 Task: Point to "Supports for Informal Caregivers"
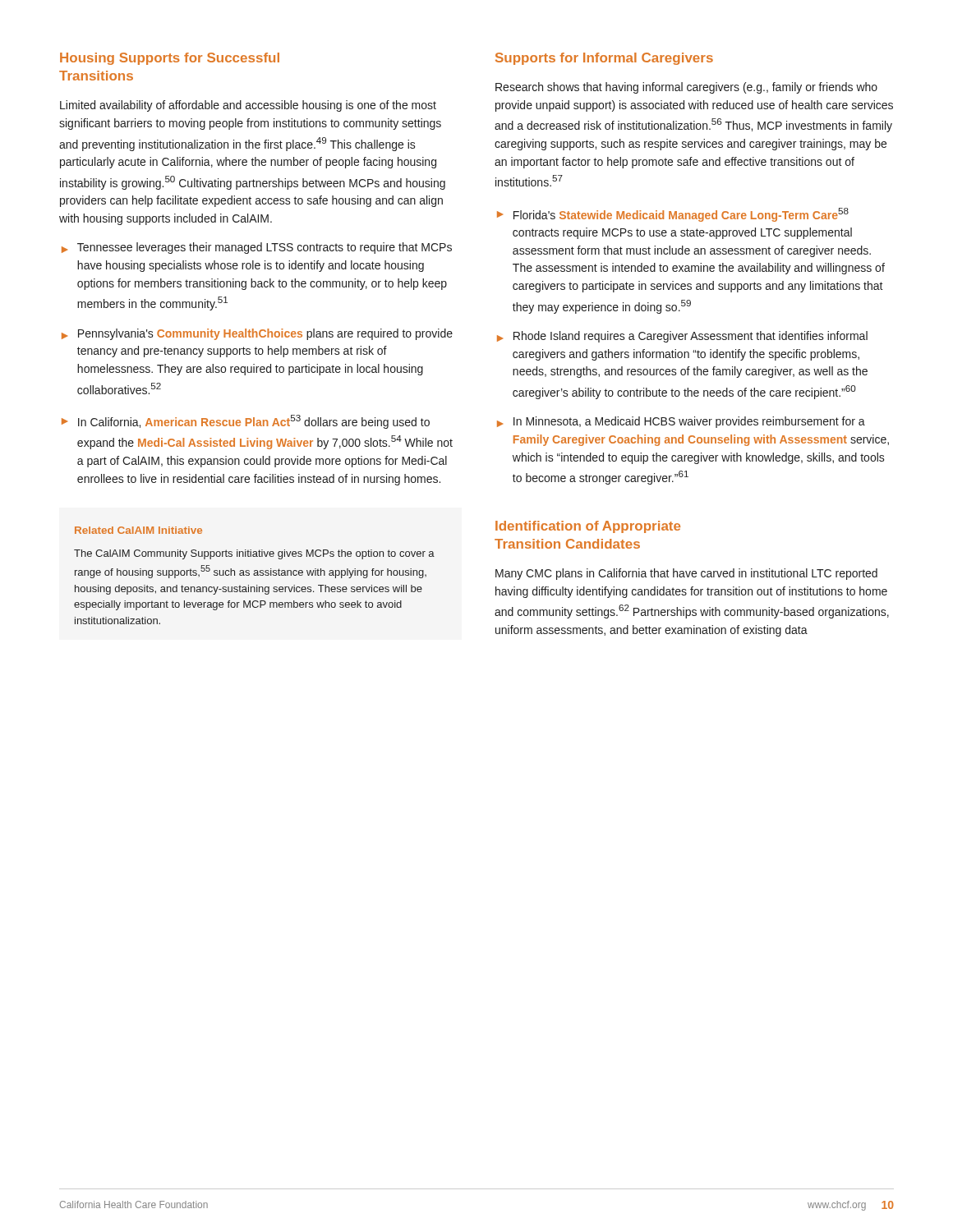(x=694, y=58)
